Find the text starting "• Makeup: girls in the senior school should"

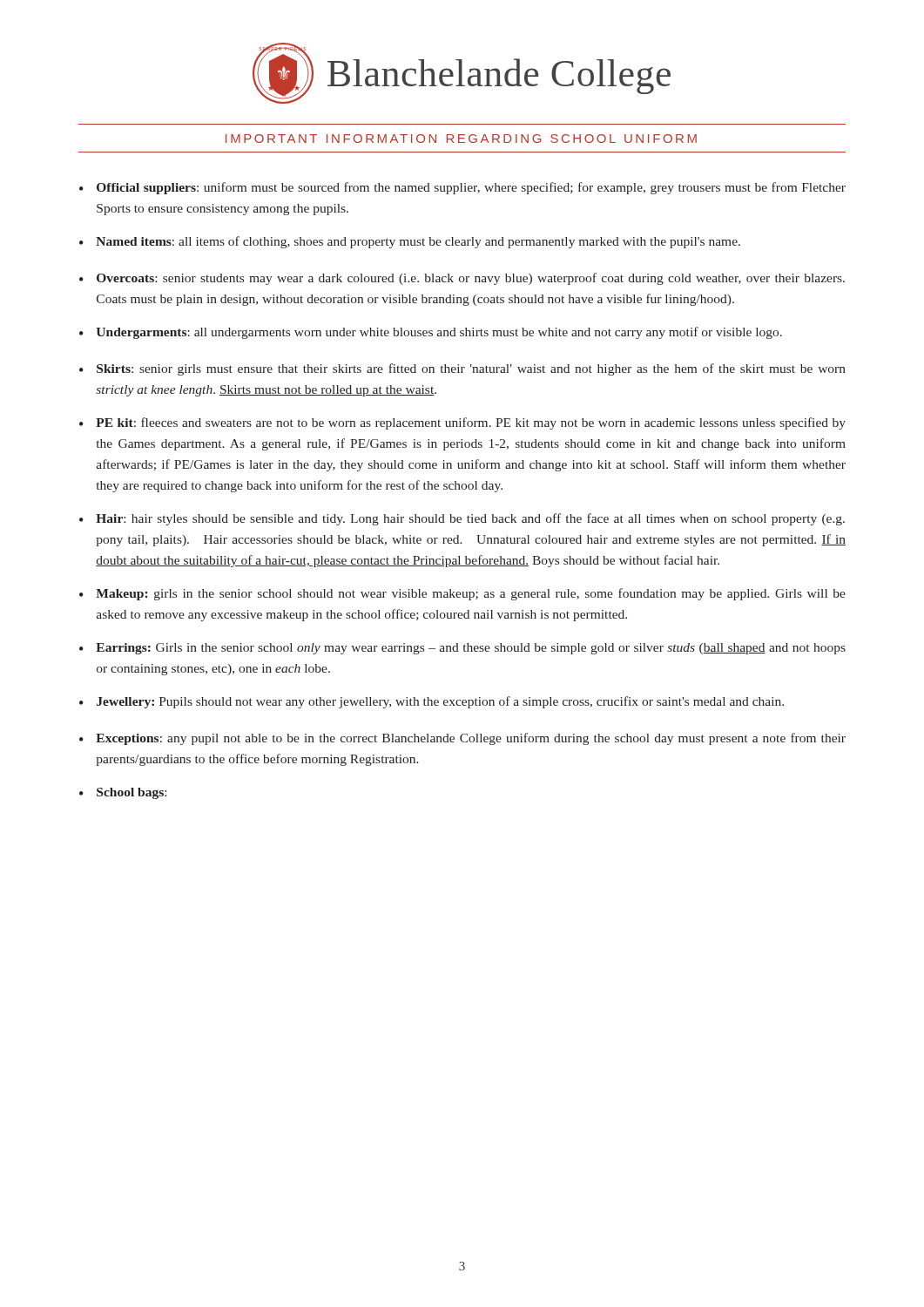click(x=462, y=604)
